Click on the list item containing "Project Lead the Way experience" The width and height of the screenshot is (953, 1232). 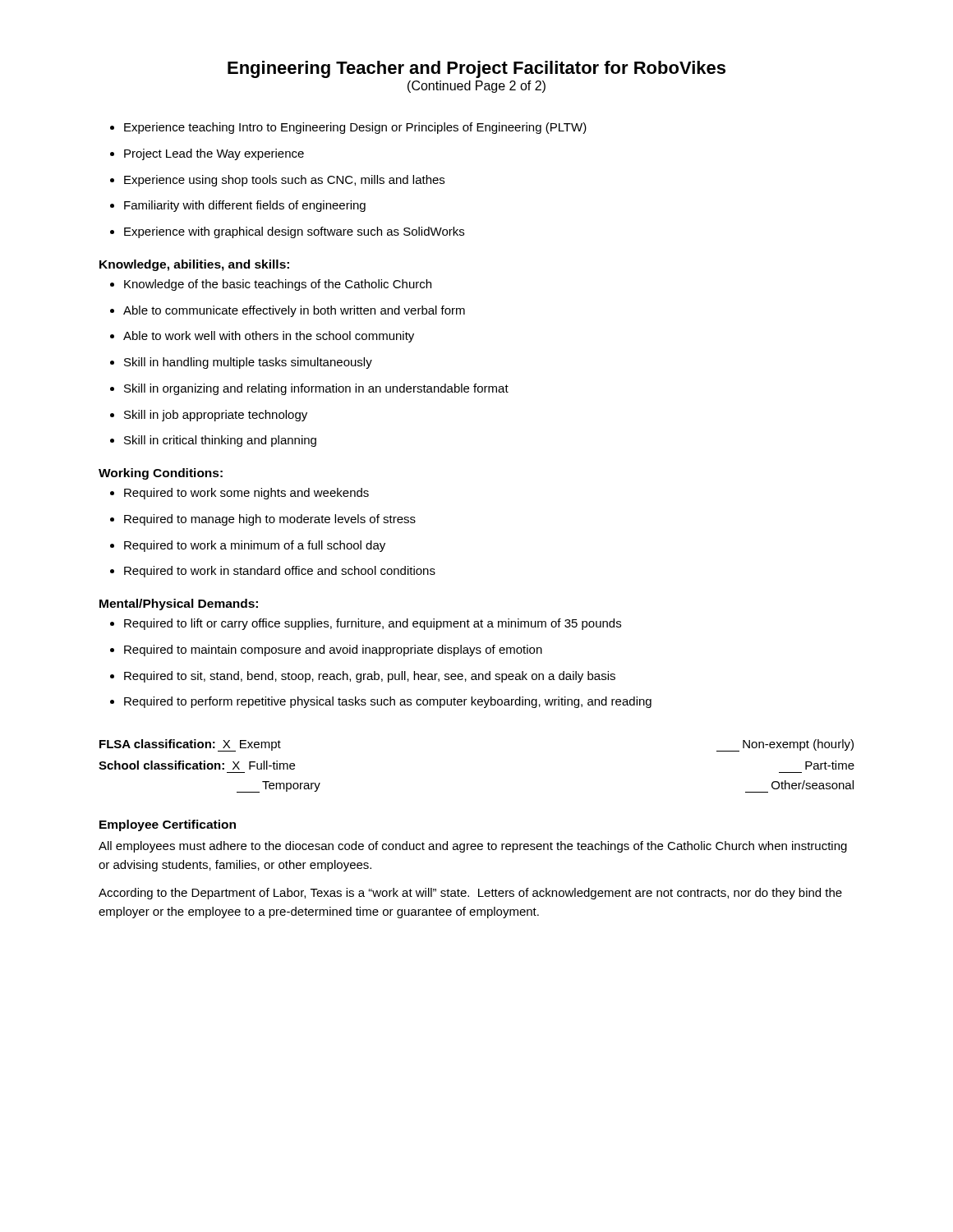(207, 154)
